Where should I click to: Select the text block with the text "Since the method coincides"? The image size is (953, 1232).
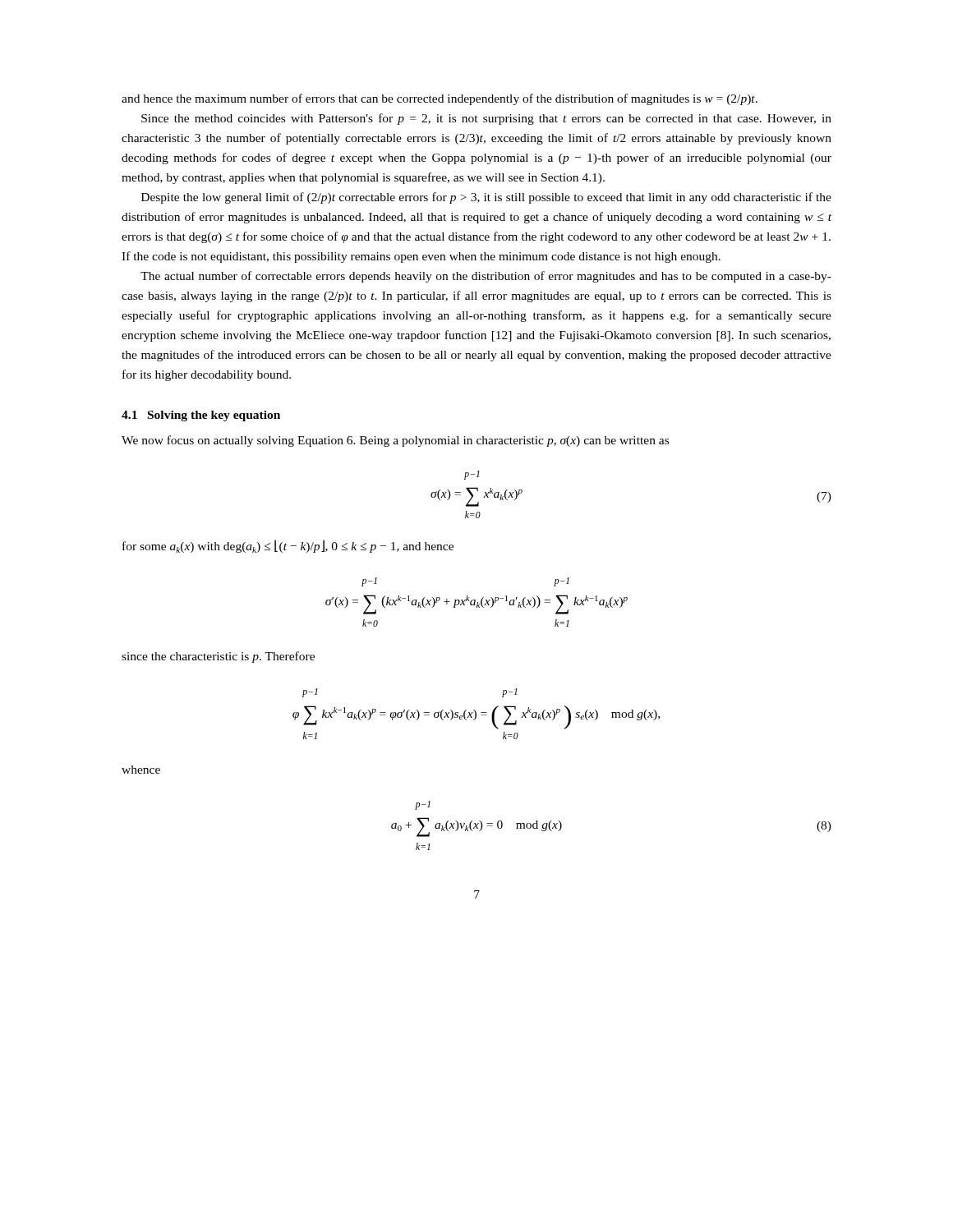point(476,148)
